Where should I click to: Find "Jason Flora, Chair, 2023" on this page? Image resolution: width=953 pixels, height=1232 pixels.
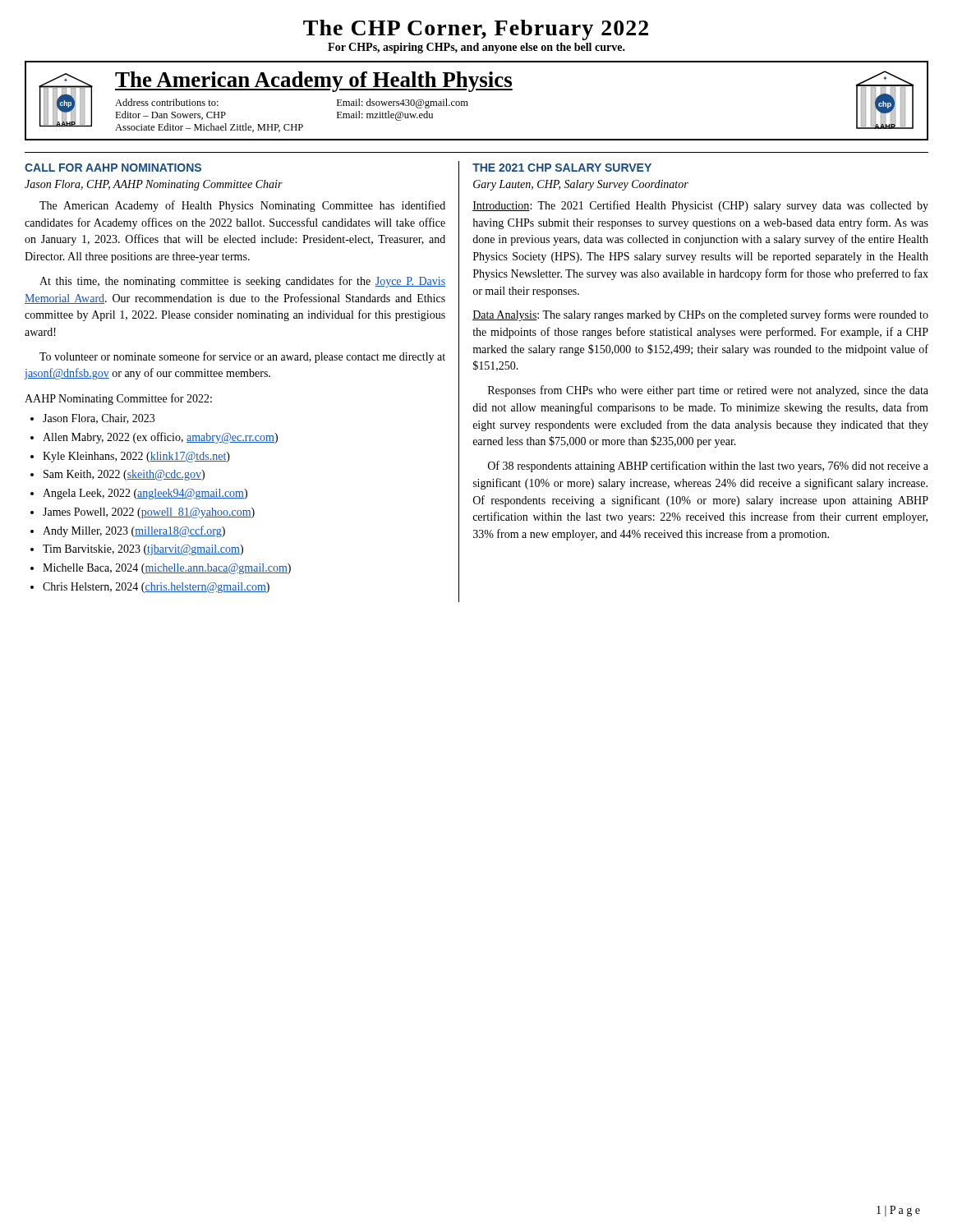[99, 419]
